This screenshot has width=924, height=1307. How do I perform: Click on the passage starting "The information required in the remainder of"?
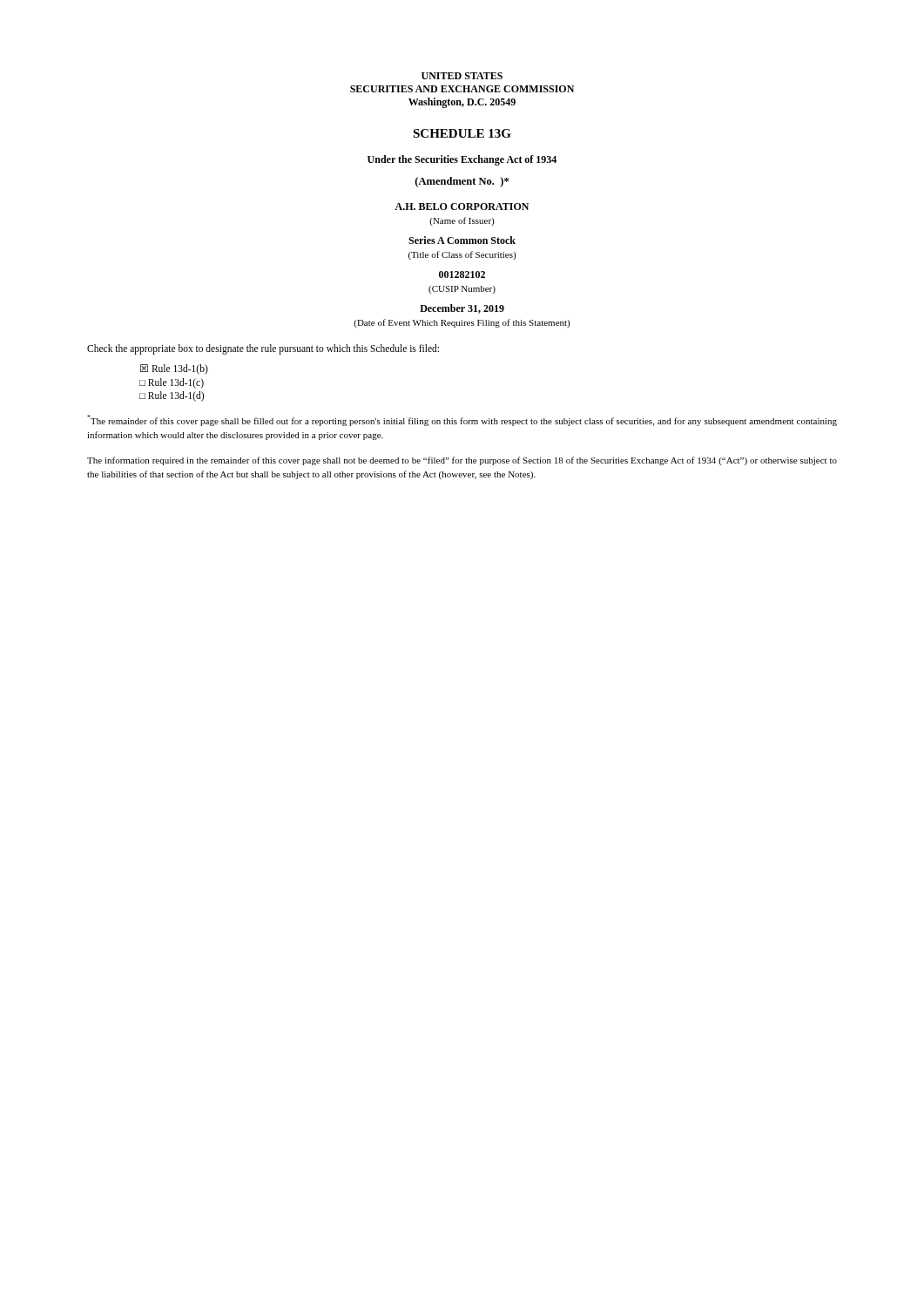pos(462,467)
